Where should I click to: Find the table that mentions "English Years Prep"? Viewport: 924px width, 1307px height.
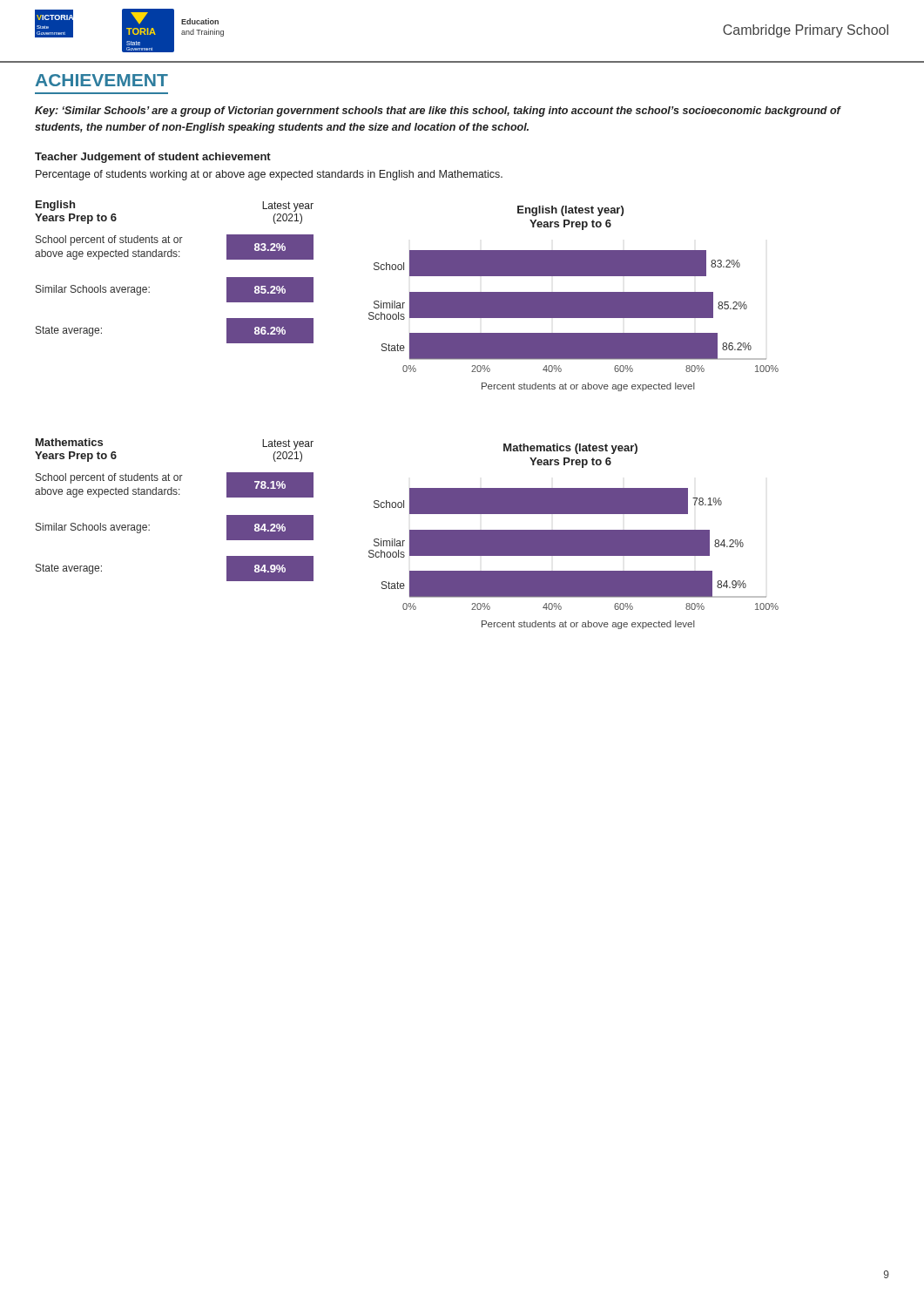tap(174, 278)
